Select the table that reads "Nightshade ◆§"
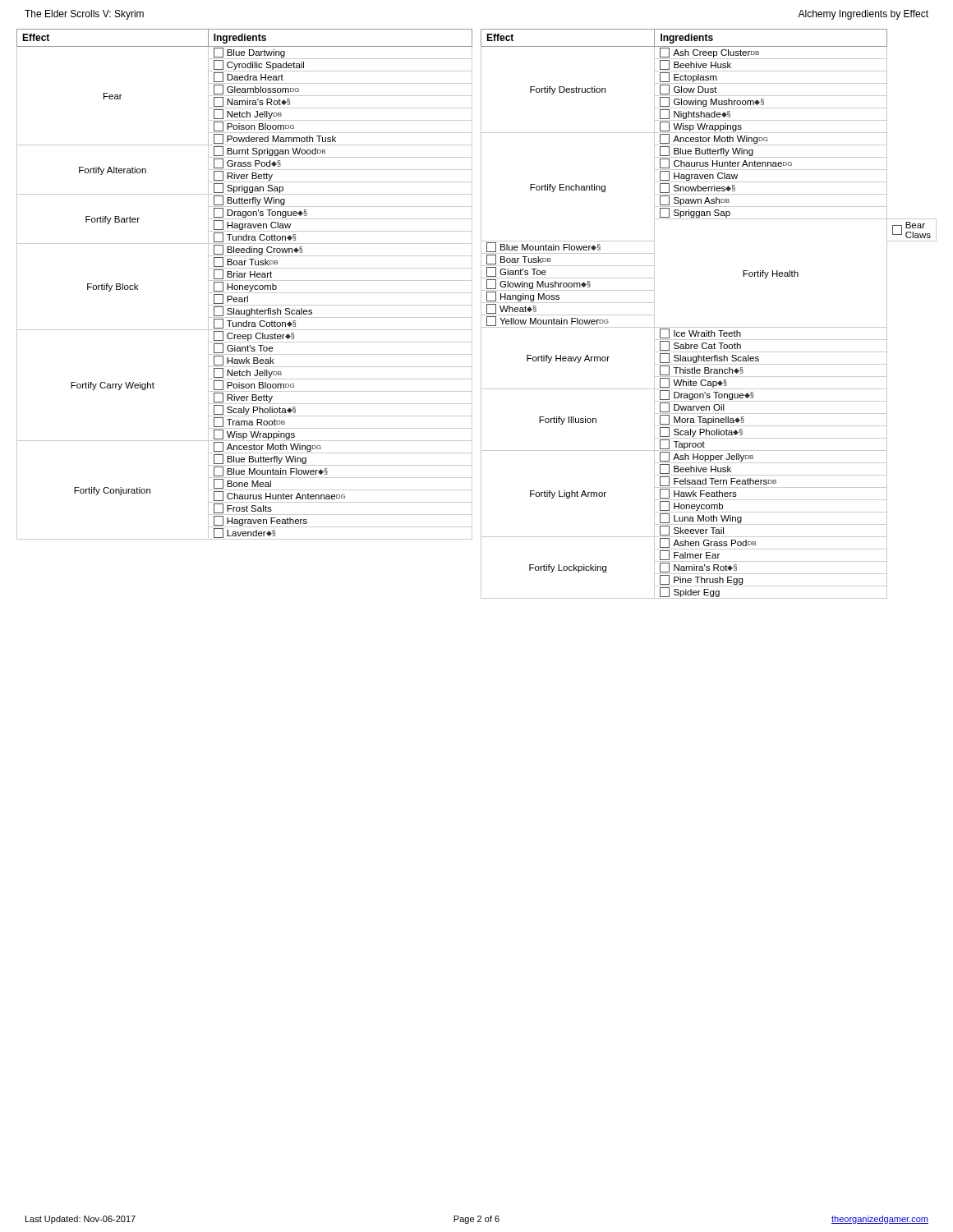 705,618
